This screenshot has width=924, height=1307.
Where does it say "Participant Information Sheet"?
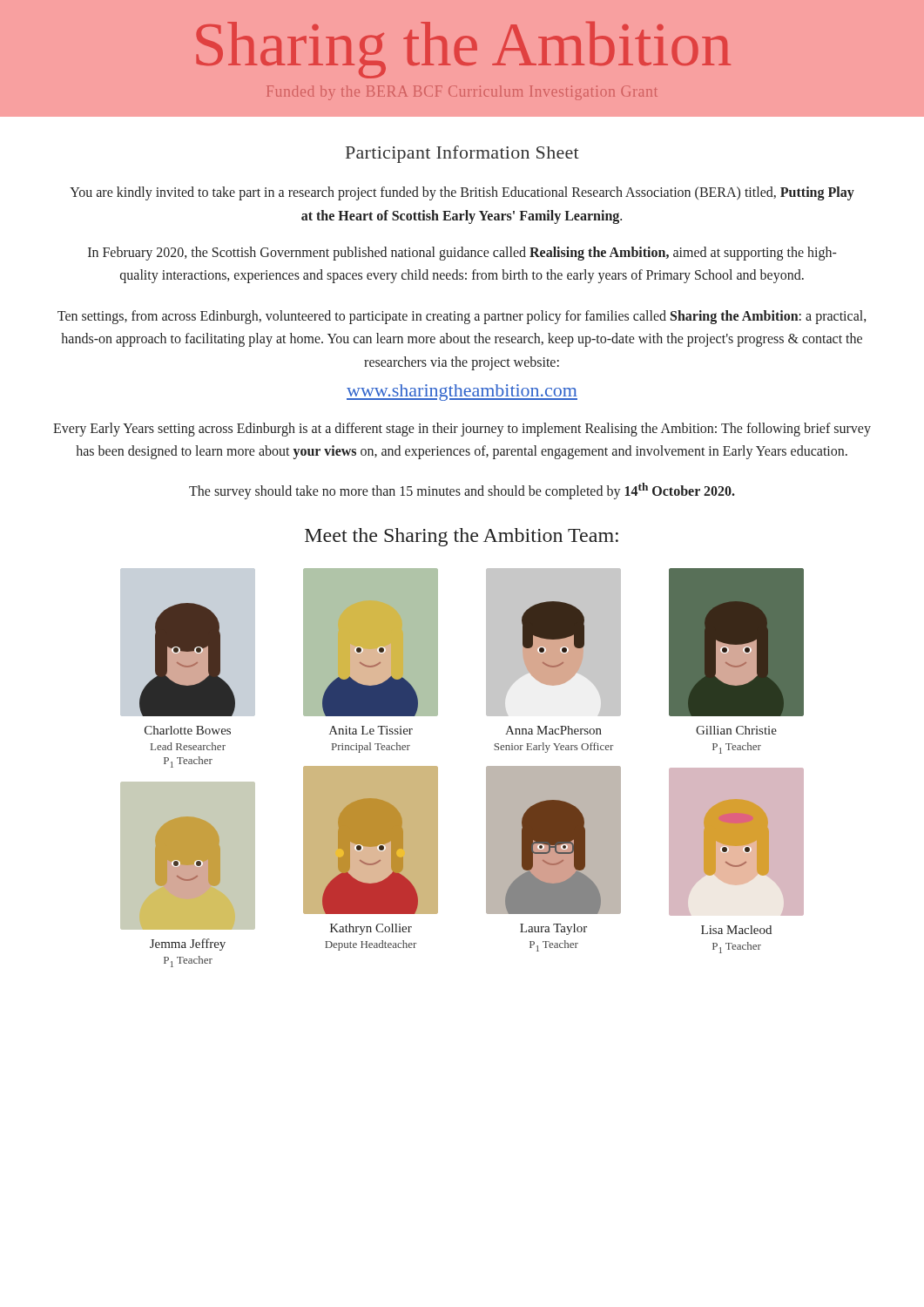point(462,152)
